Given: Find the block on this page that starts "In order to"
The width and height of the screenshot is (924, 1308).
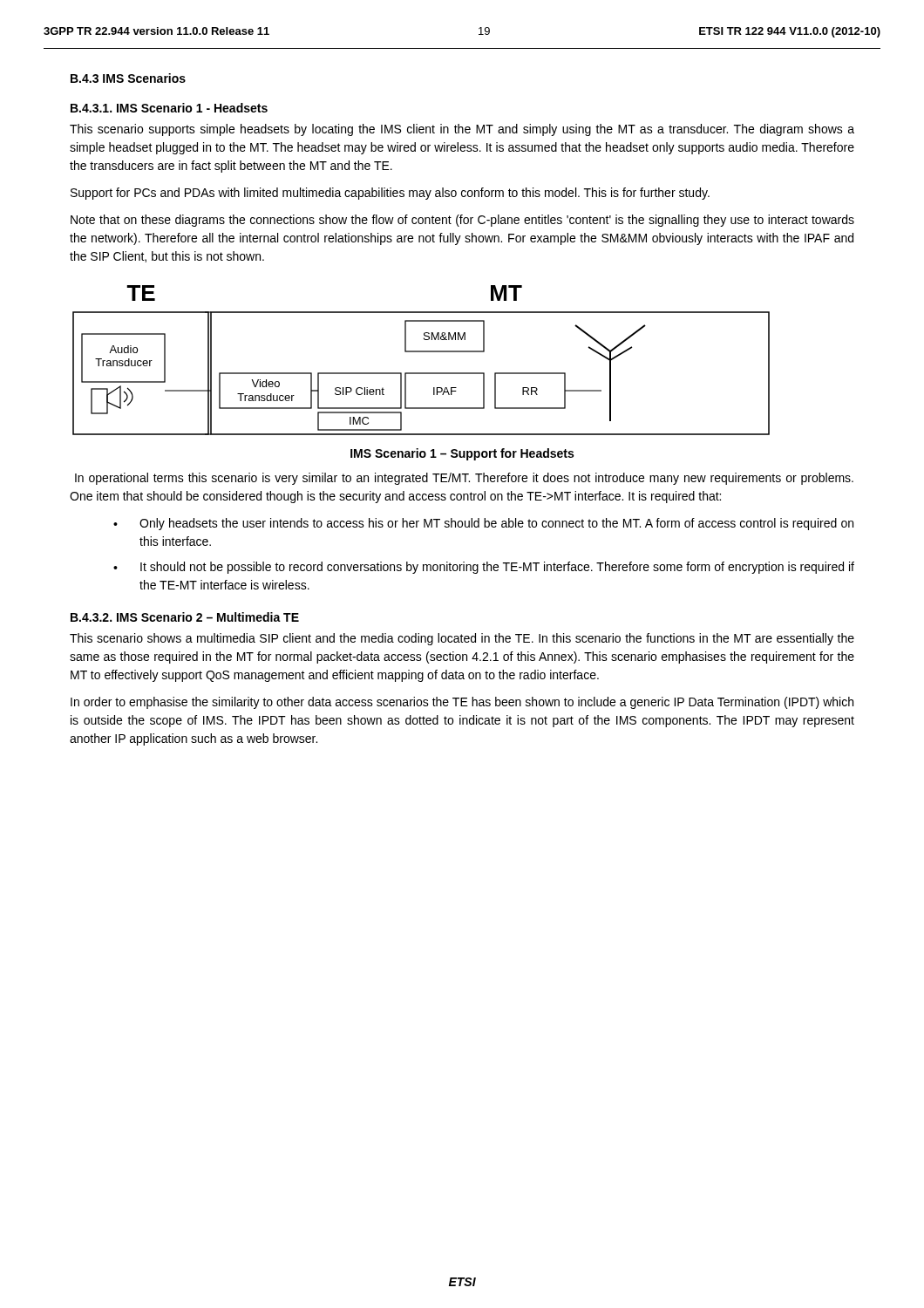Looking at the screenshot, I should (462, 720).
